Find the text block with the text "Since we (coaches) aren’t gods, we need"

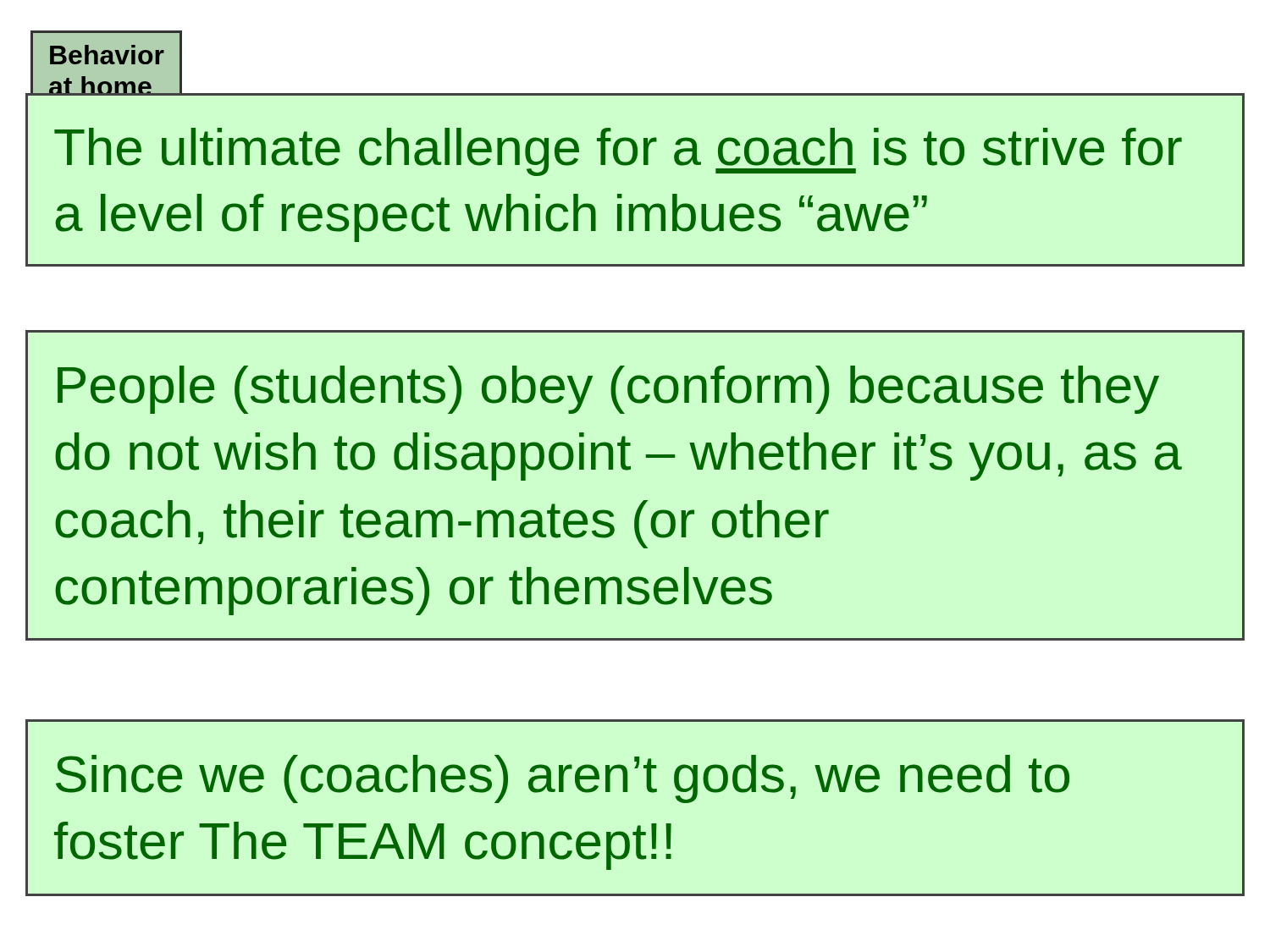(x=635, y=808)
